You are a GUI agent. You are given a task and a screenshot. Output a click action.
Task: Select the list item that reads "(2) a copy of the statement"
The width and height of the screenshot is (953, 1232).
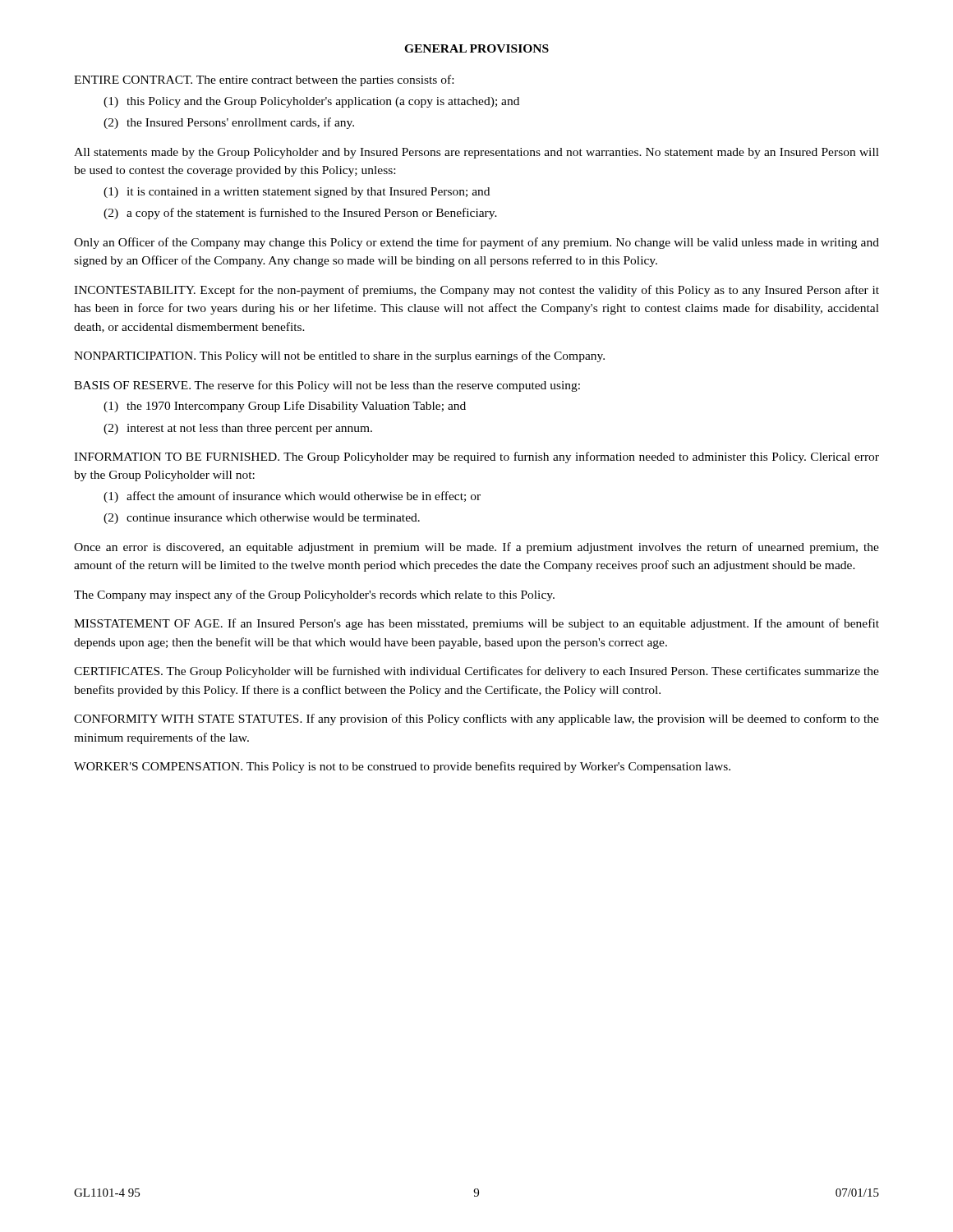(x=491, y=213)
